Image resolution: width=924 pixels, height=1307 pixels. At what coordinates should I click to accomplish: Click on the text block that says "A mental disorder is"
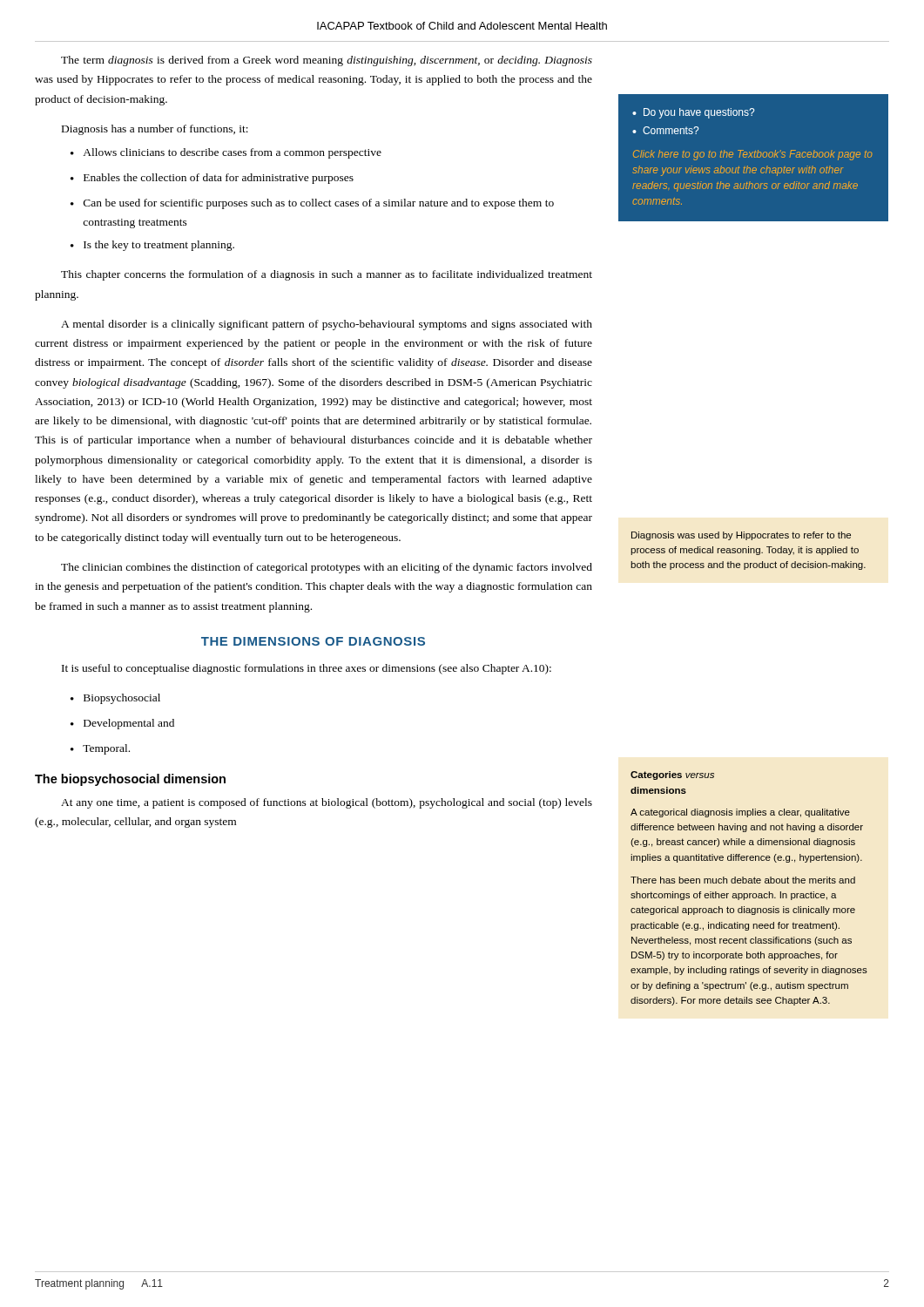tap(314, 430)
